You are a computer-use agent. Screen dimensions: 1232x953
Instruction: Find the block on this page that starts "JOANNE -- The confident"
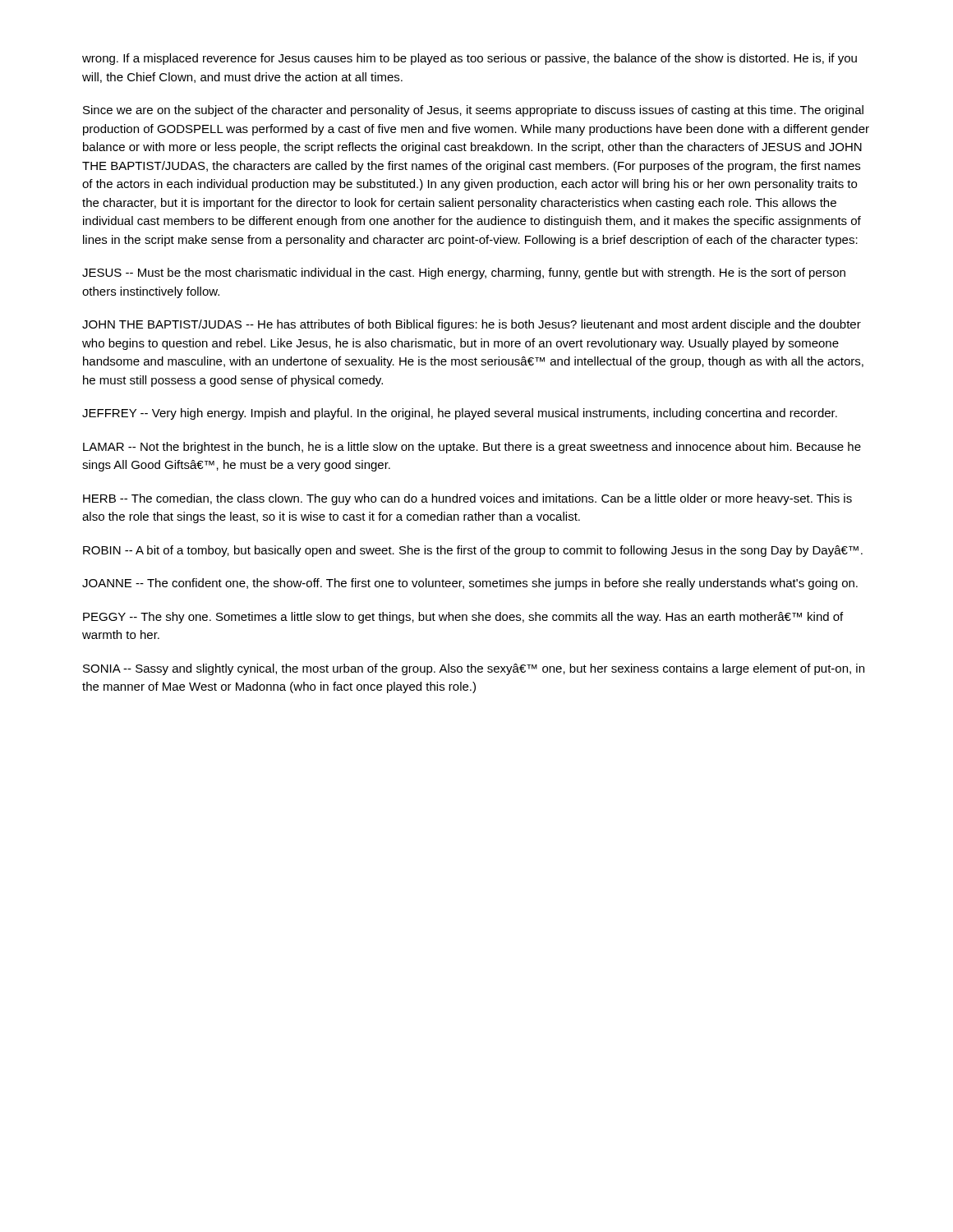click(470, 583)
